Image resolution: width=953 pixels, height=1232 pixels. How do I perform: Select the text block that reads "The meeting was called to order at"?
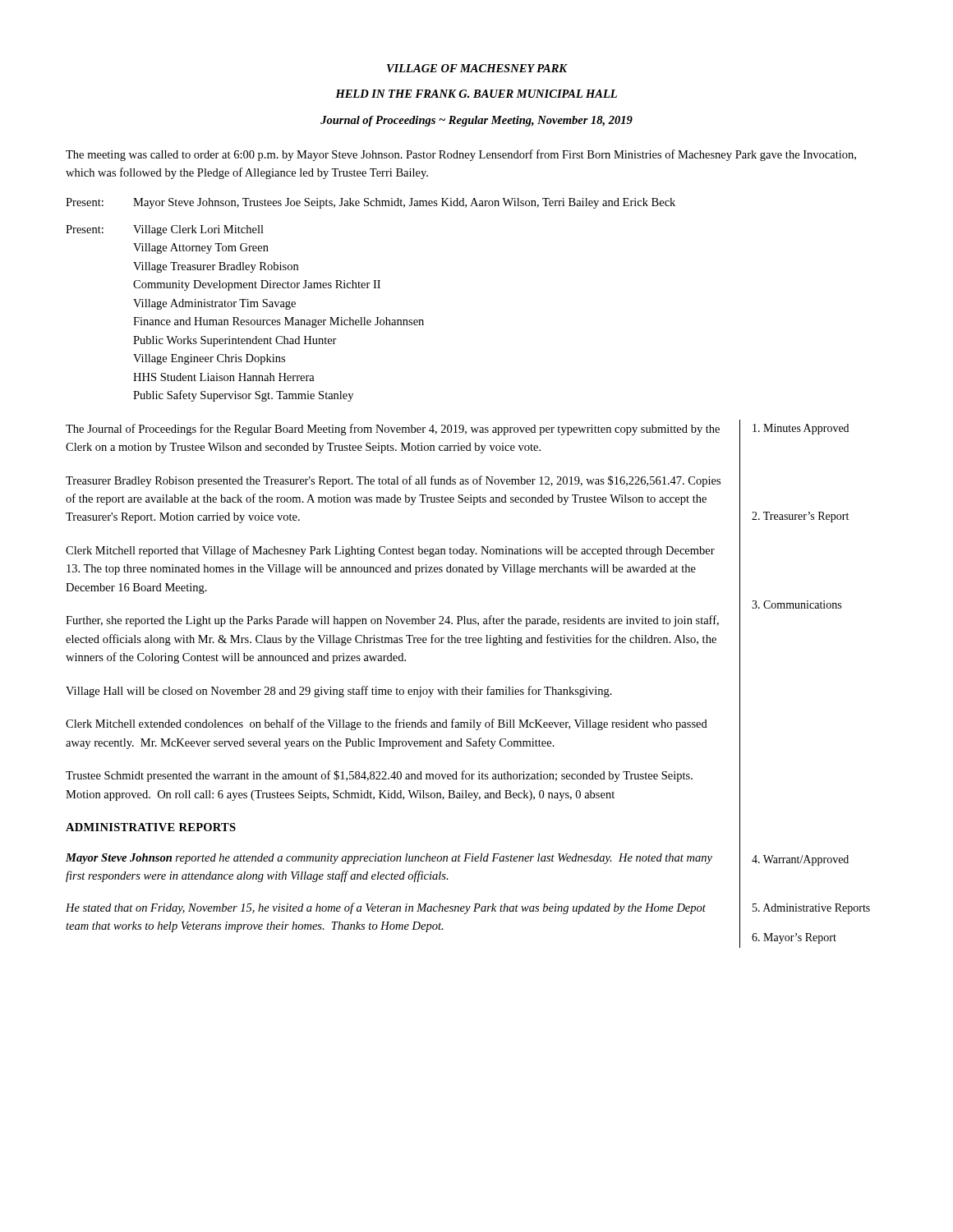(461, 163)
